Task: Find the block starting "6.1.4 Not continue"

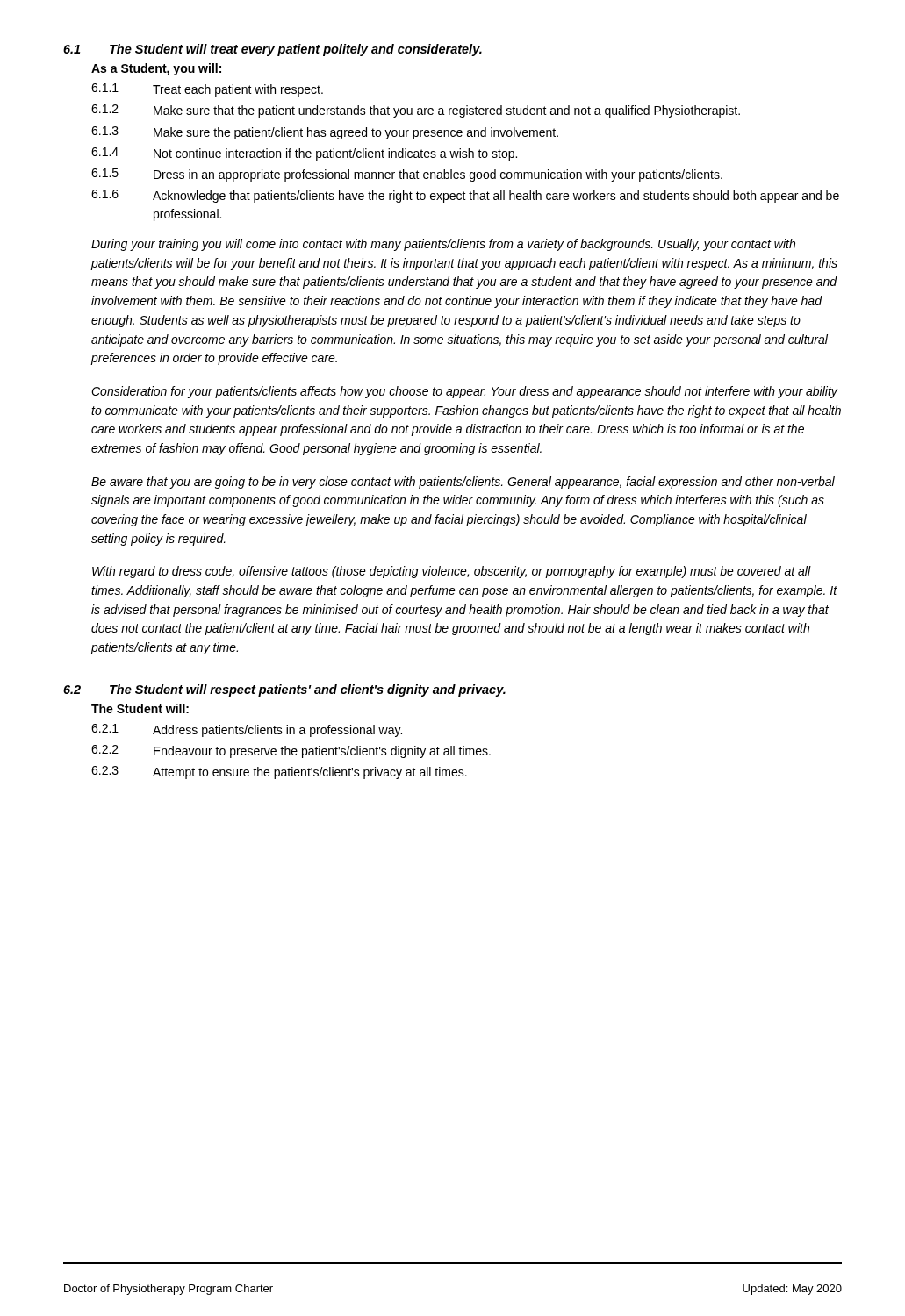Action: coord(305,154)
